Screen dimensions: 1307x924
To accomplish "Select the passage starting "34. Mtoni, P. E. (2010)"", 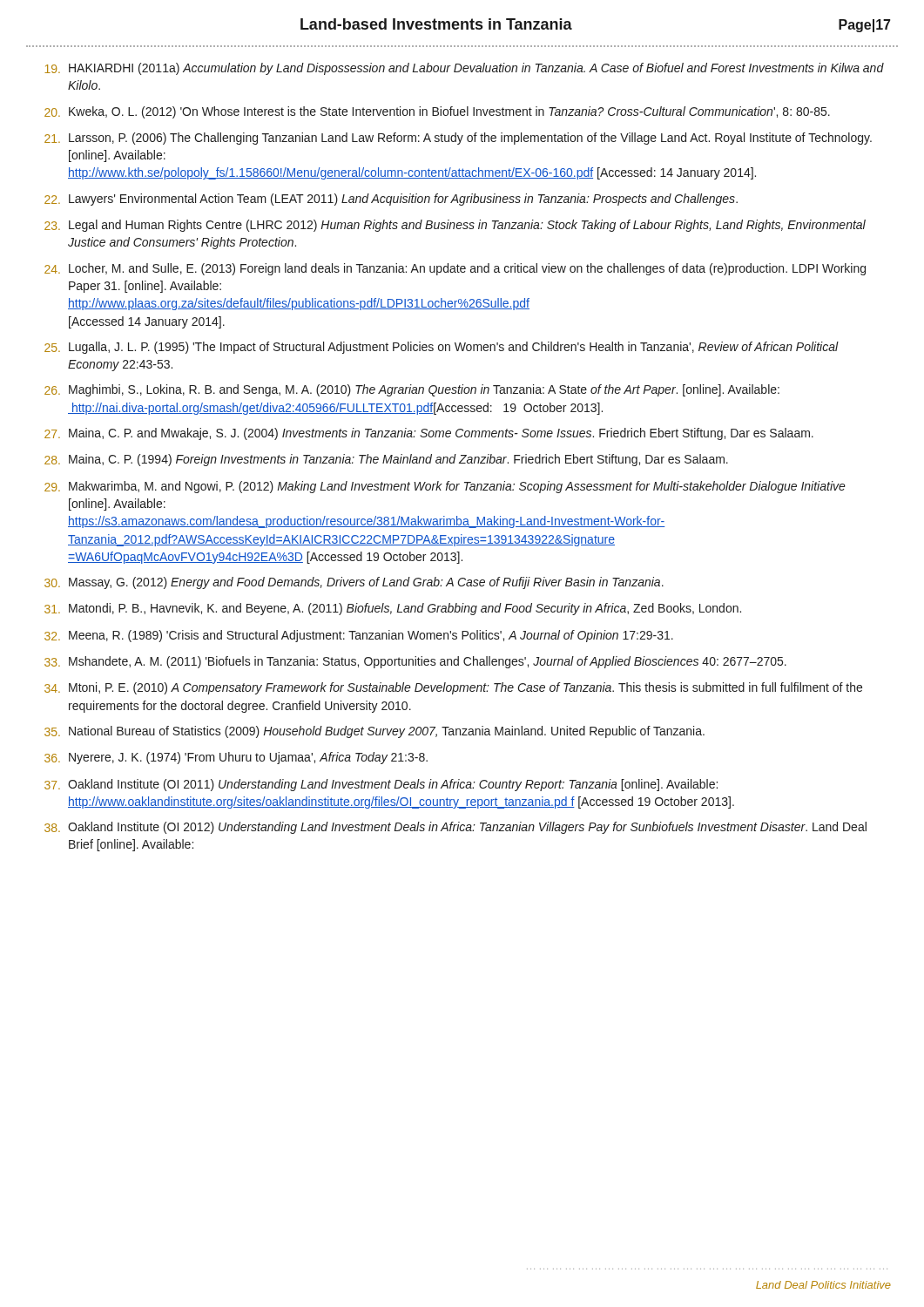I will click(x=462, y=697).
